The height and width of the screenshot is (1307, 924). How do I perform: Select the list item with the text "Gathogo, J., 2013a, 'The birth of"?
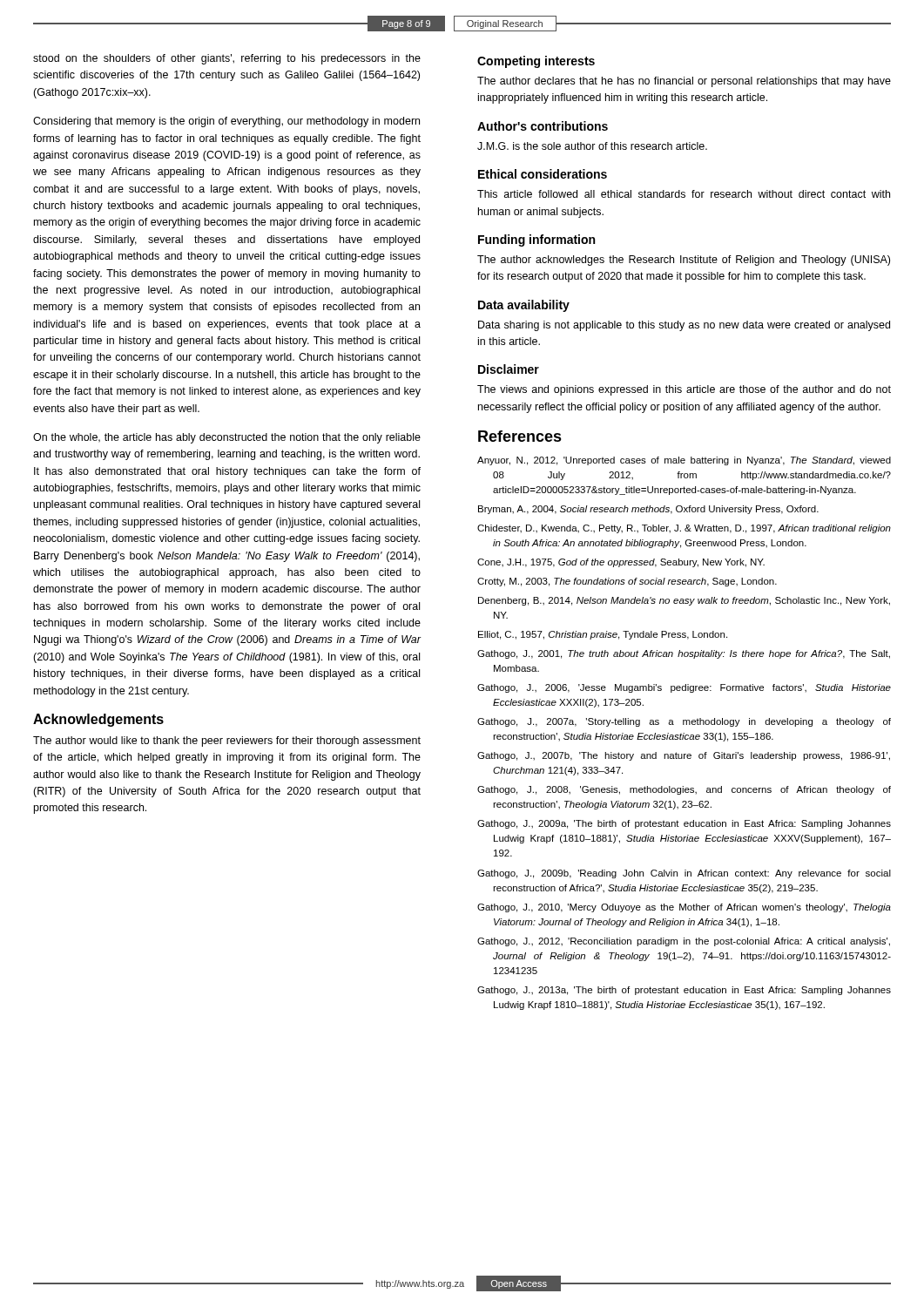(x=684, y=997)
